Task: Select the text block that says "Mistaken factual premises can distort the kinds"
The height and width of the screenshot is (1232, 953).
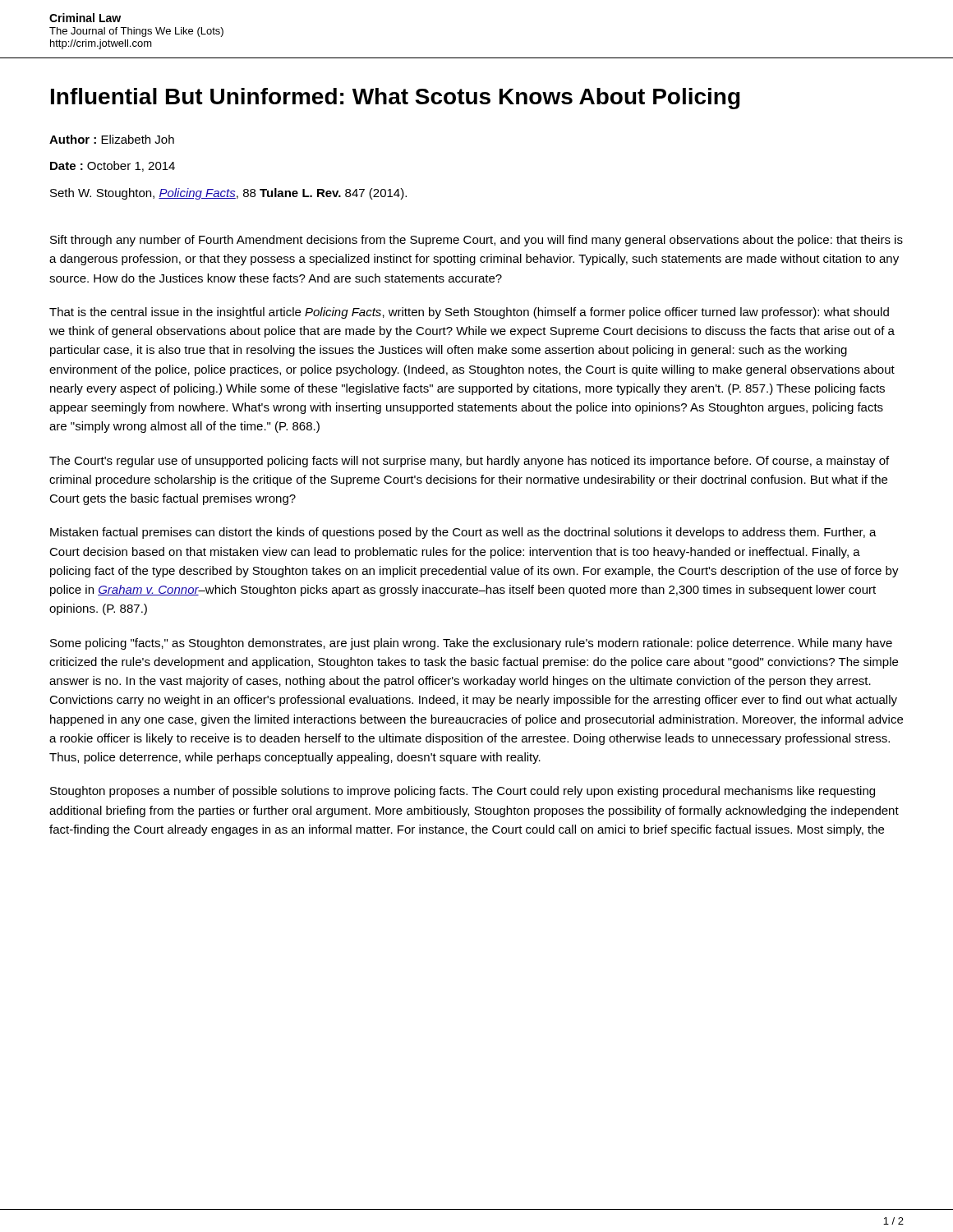Action: 474,570
